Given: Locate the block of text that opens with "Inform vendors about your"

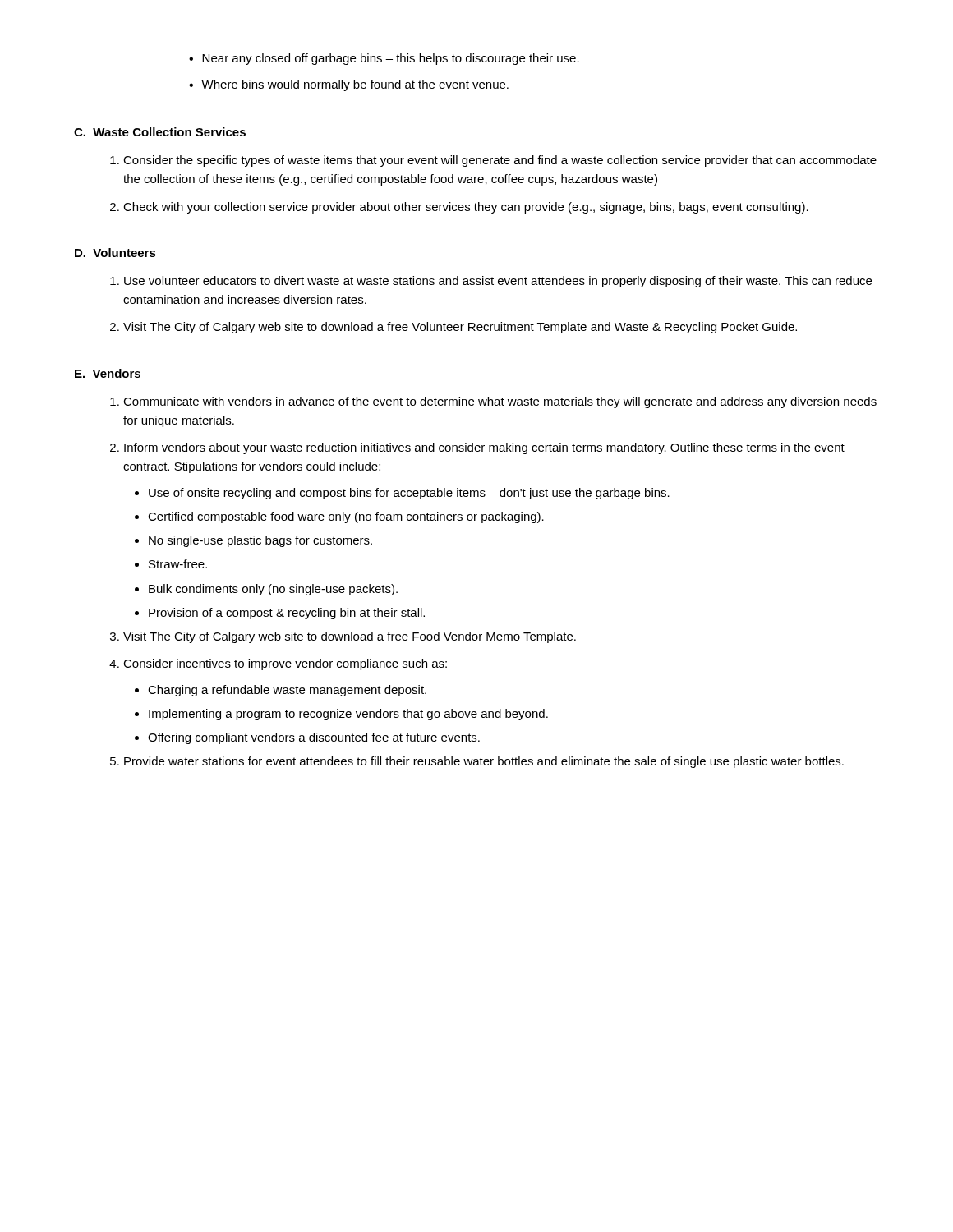Looking at the screenshot, I should (x=501, y=531).
